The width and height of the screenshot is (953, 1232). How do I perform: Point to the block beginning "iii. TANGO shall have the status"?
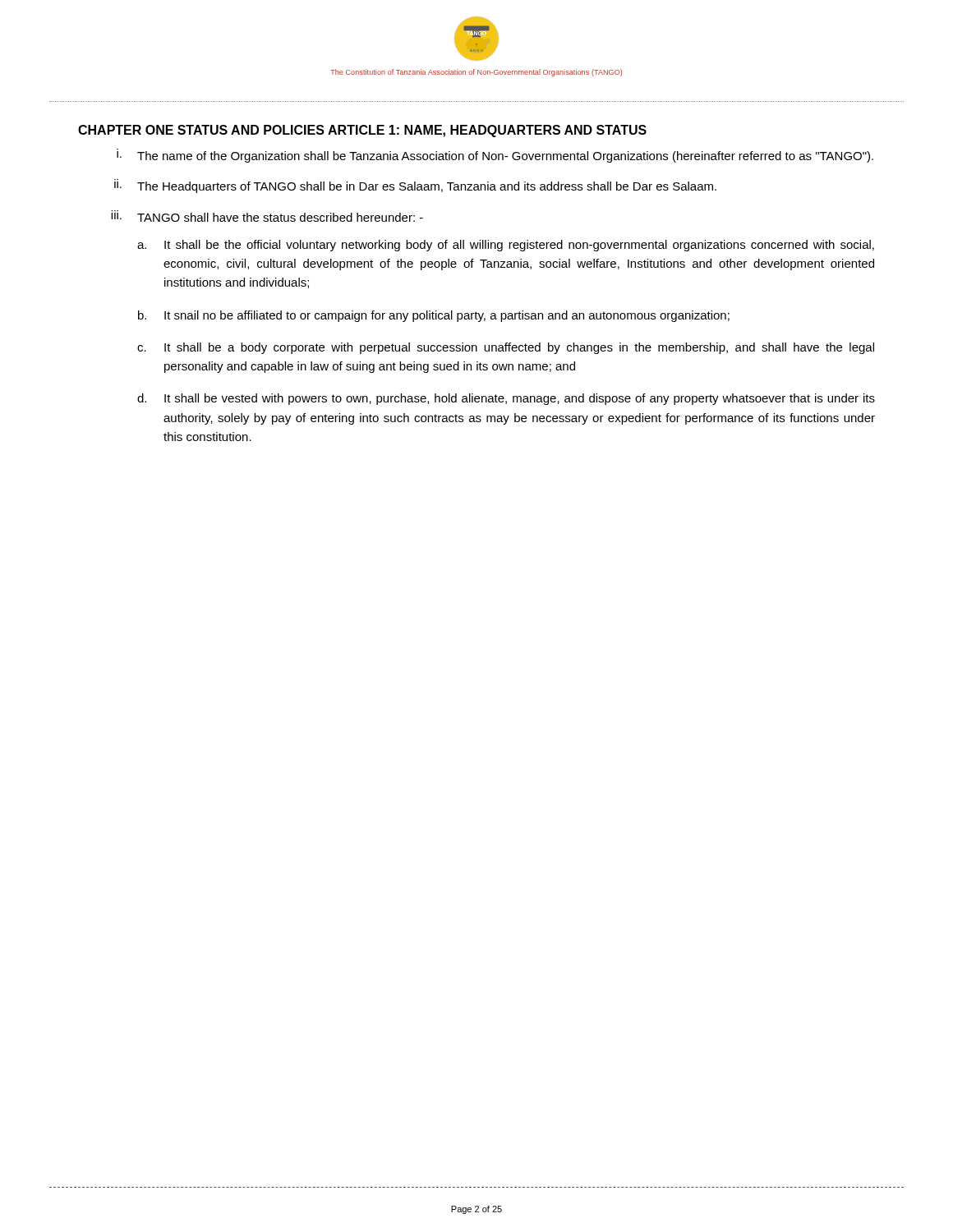(476, 333)
